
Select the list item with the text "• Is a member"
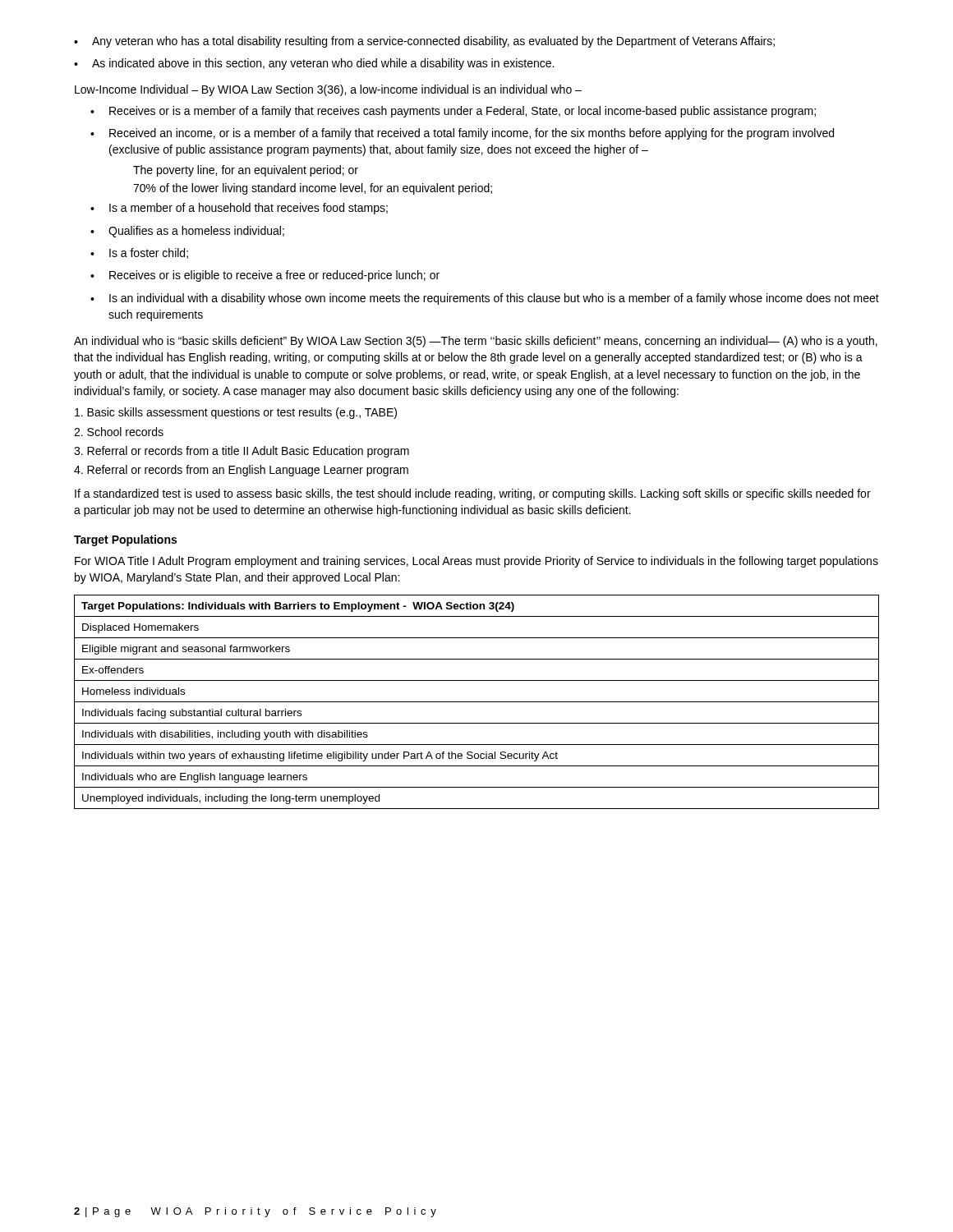239,209
